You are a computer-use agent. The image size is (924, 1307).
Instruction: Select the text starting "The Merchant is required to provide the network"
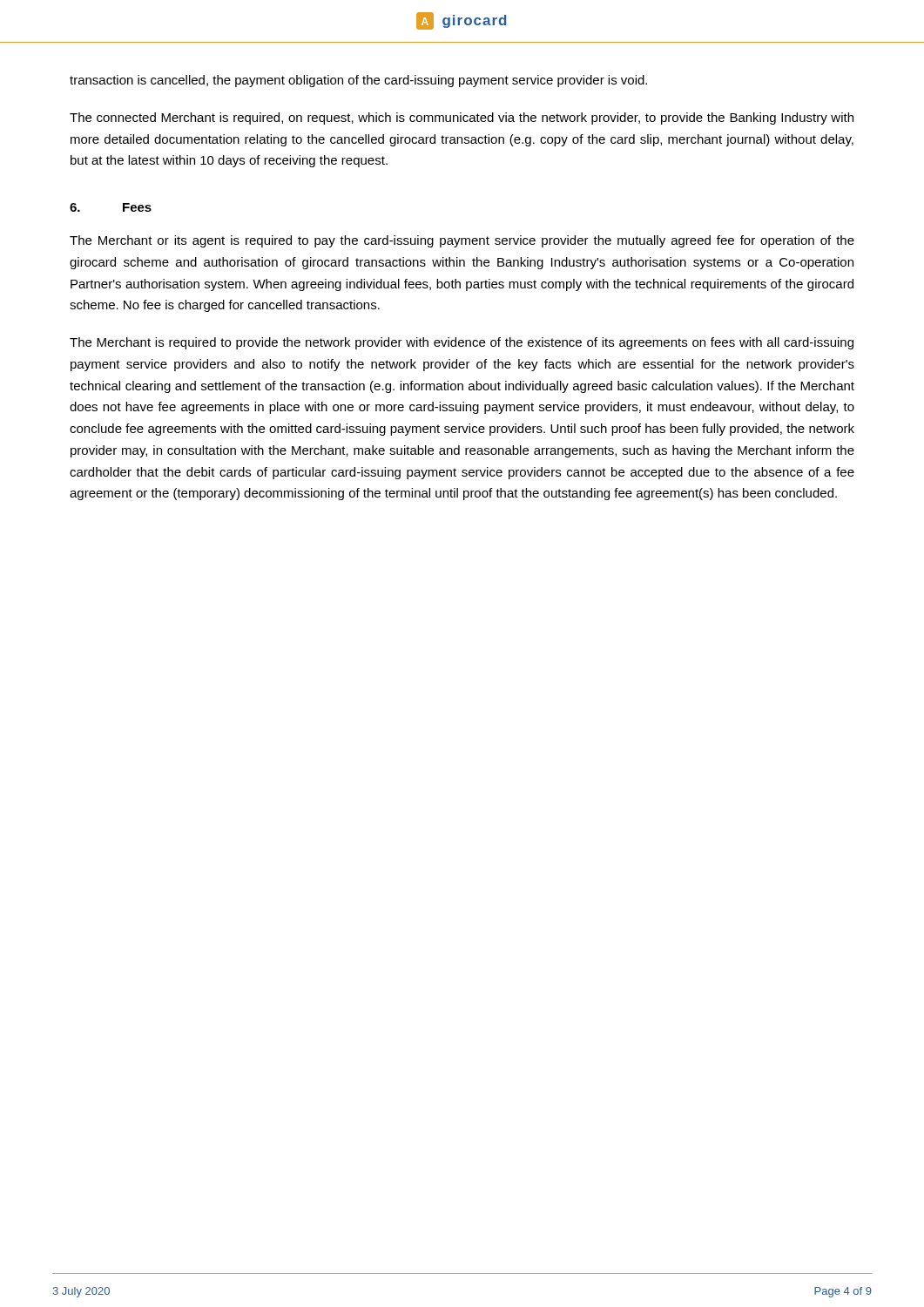coord(462,417)
